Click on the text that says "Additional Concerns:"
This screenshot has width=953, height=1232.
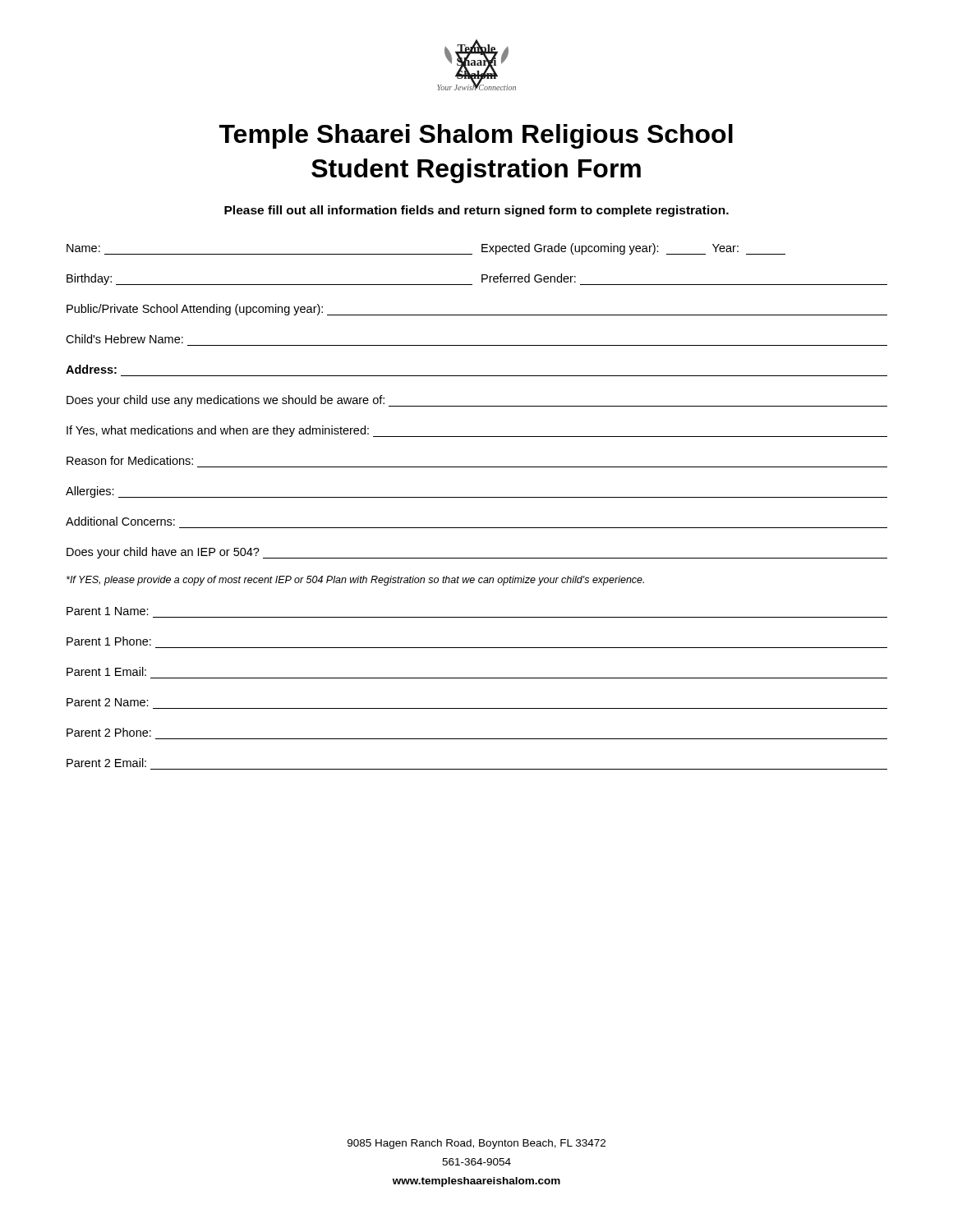[x=476, y=520]
